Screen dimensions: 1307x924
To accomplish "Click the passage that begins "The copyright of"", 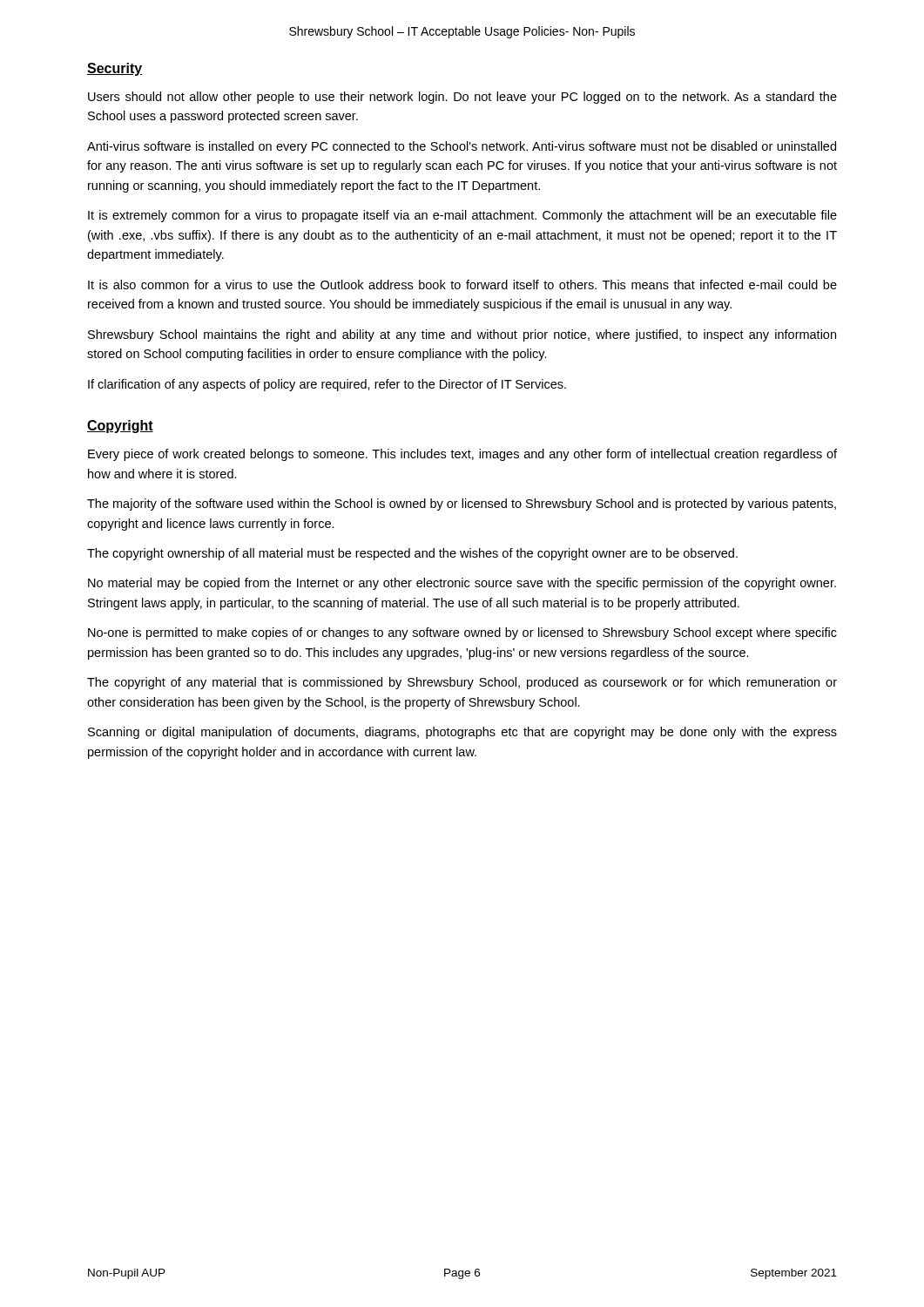I will 462,692.
